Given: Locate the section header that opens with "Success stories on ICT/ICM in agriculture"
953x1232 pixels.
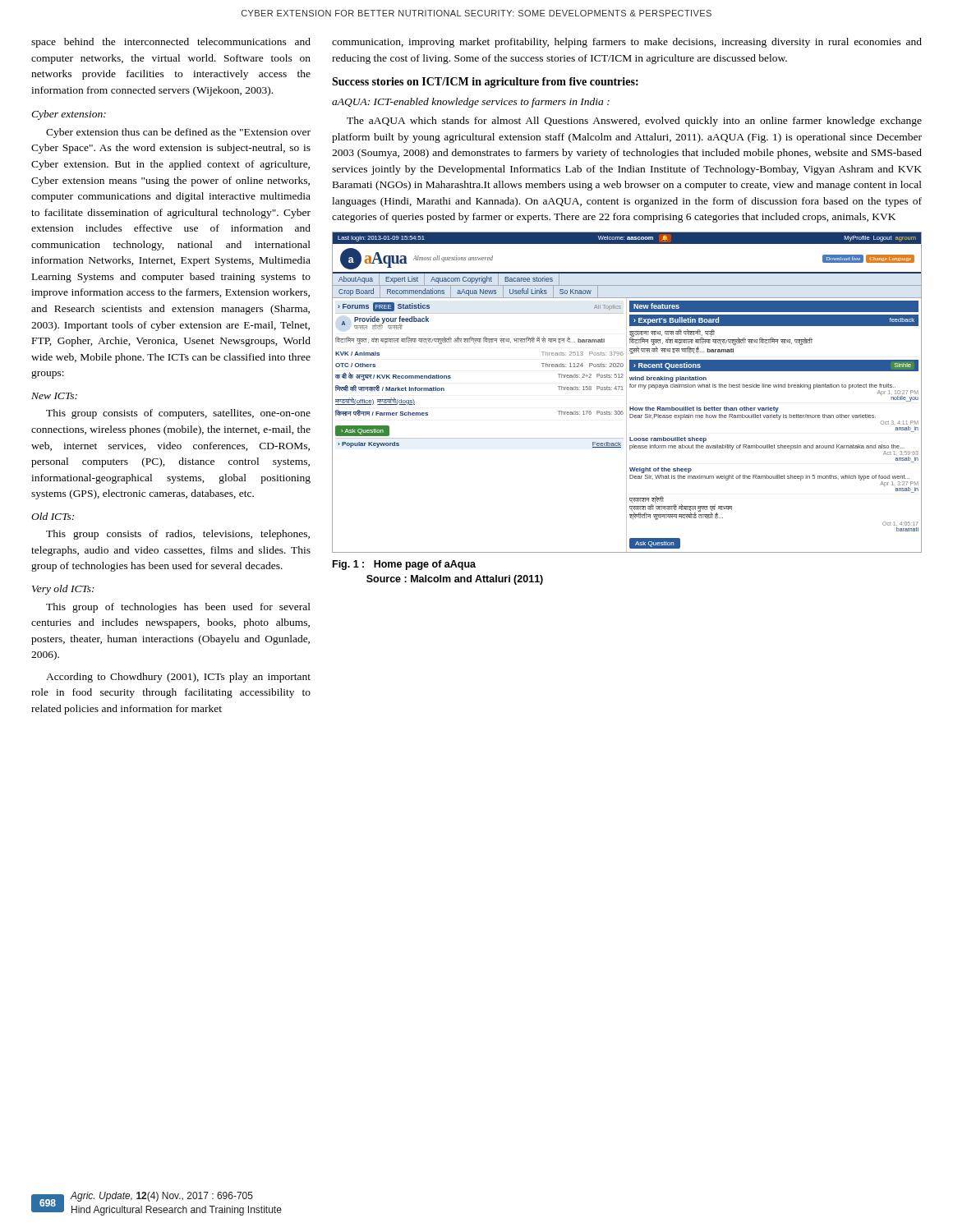Looking at the screenshot, I should coord(627,82).
